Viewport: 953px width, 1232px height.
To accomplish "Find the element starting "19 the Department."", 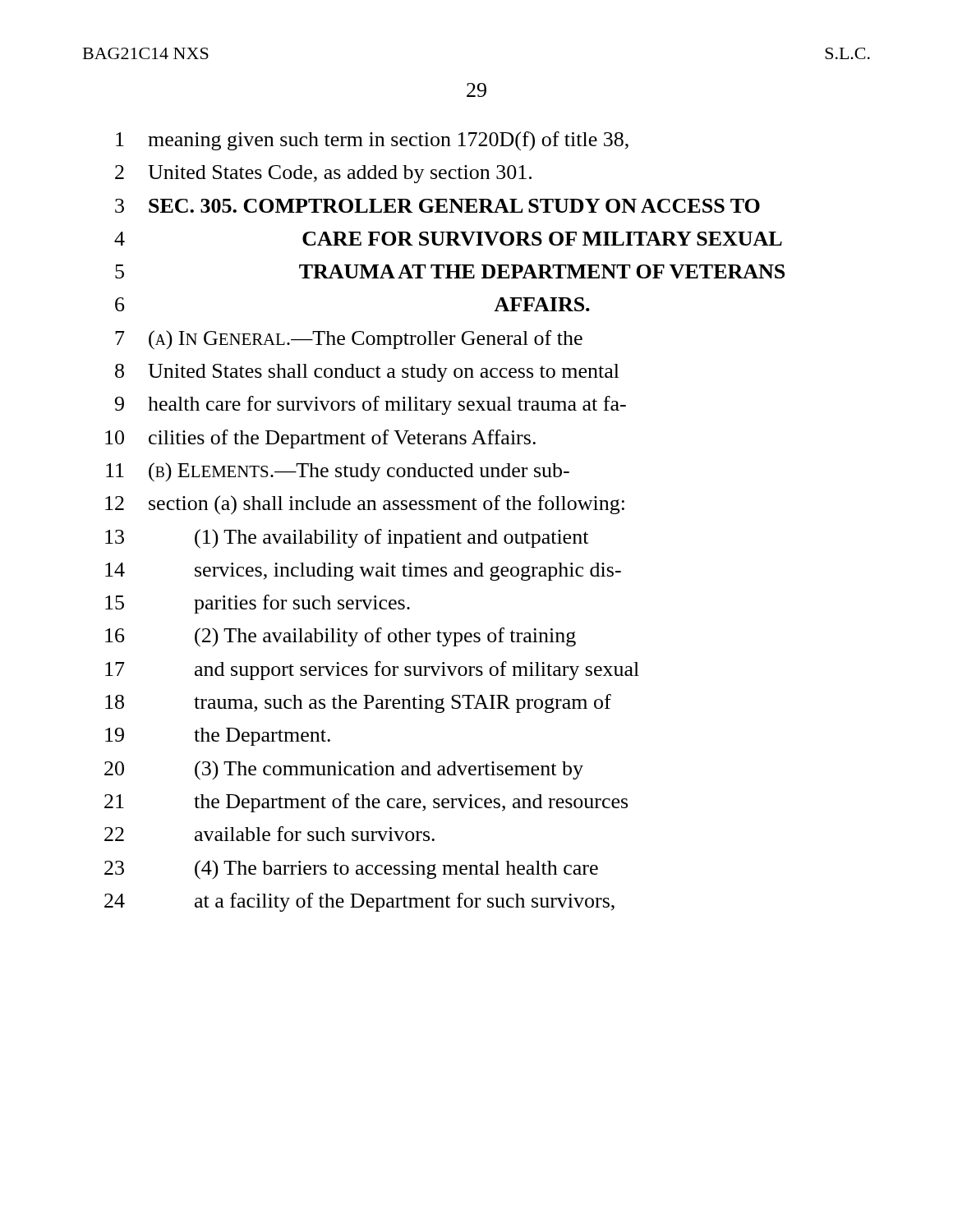I will click(x=218, y=737).
